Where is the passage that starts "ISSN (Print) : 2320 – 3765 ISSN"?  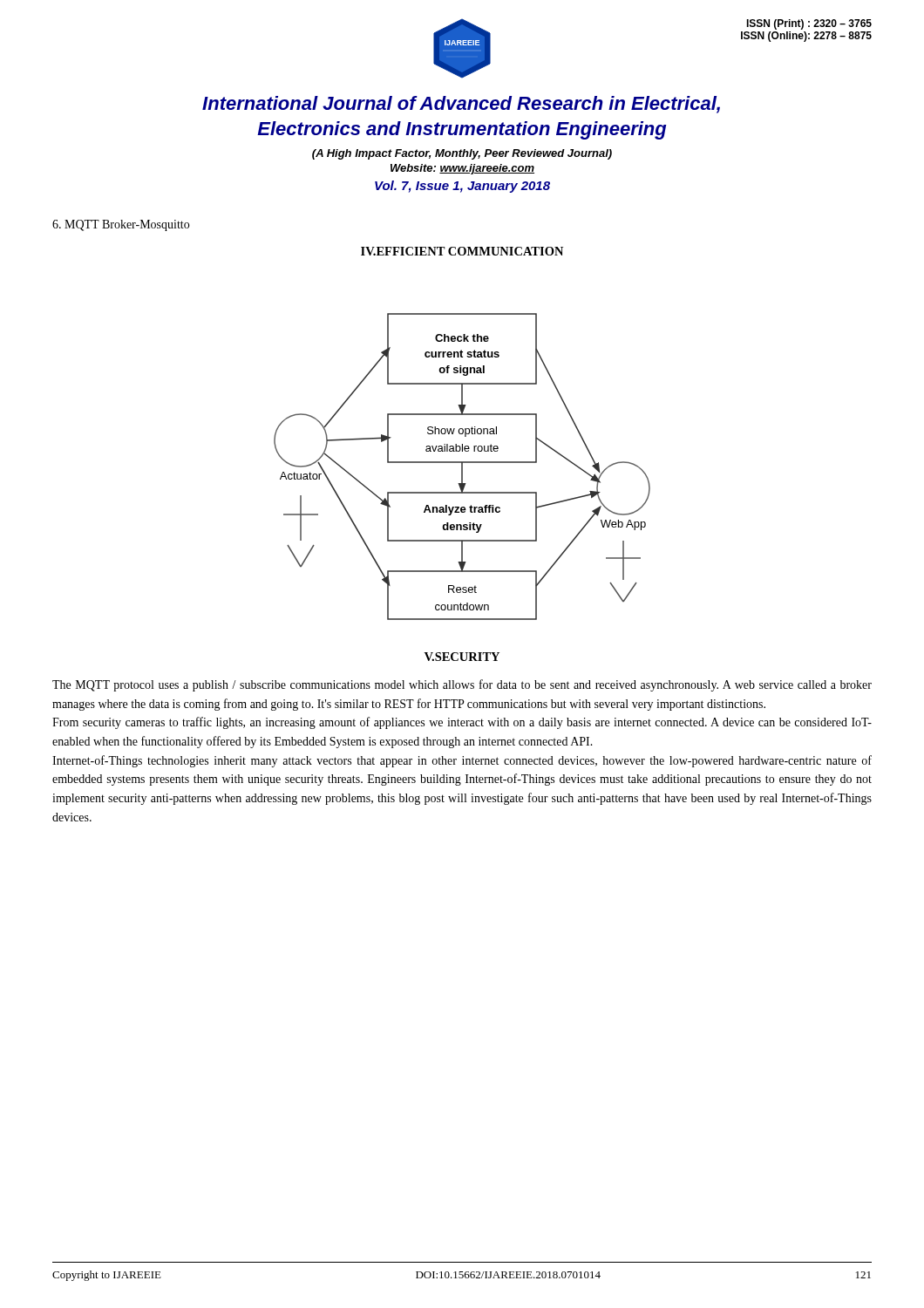(806, 30)
